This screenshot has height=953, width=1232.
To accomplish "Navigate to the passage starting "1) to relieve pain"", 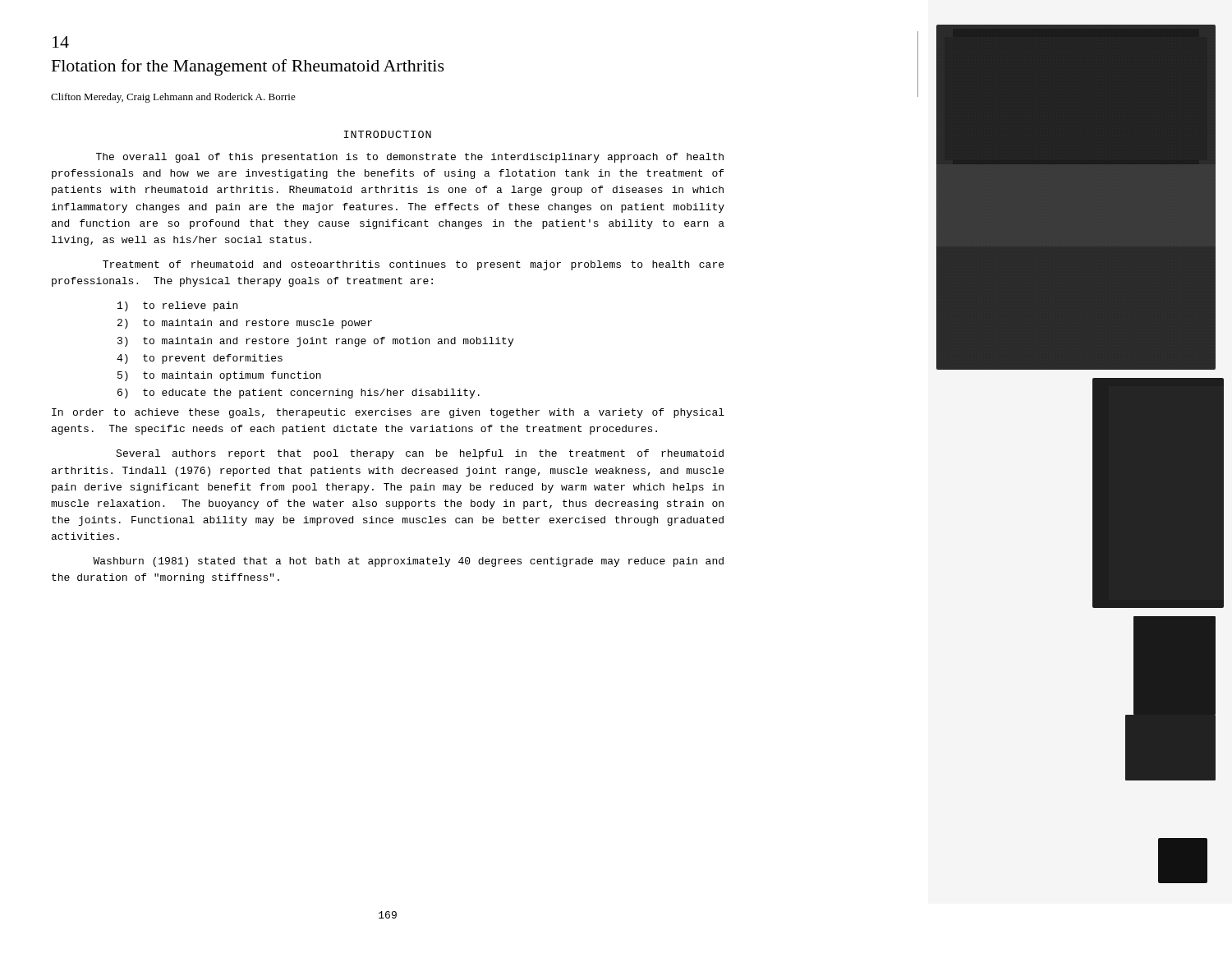I will click(x=178, y=306).
